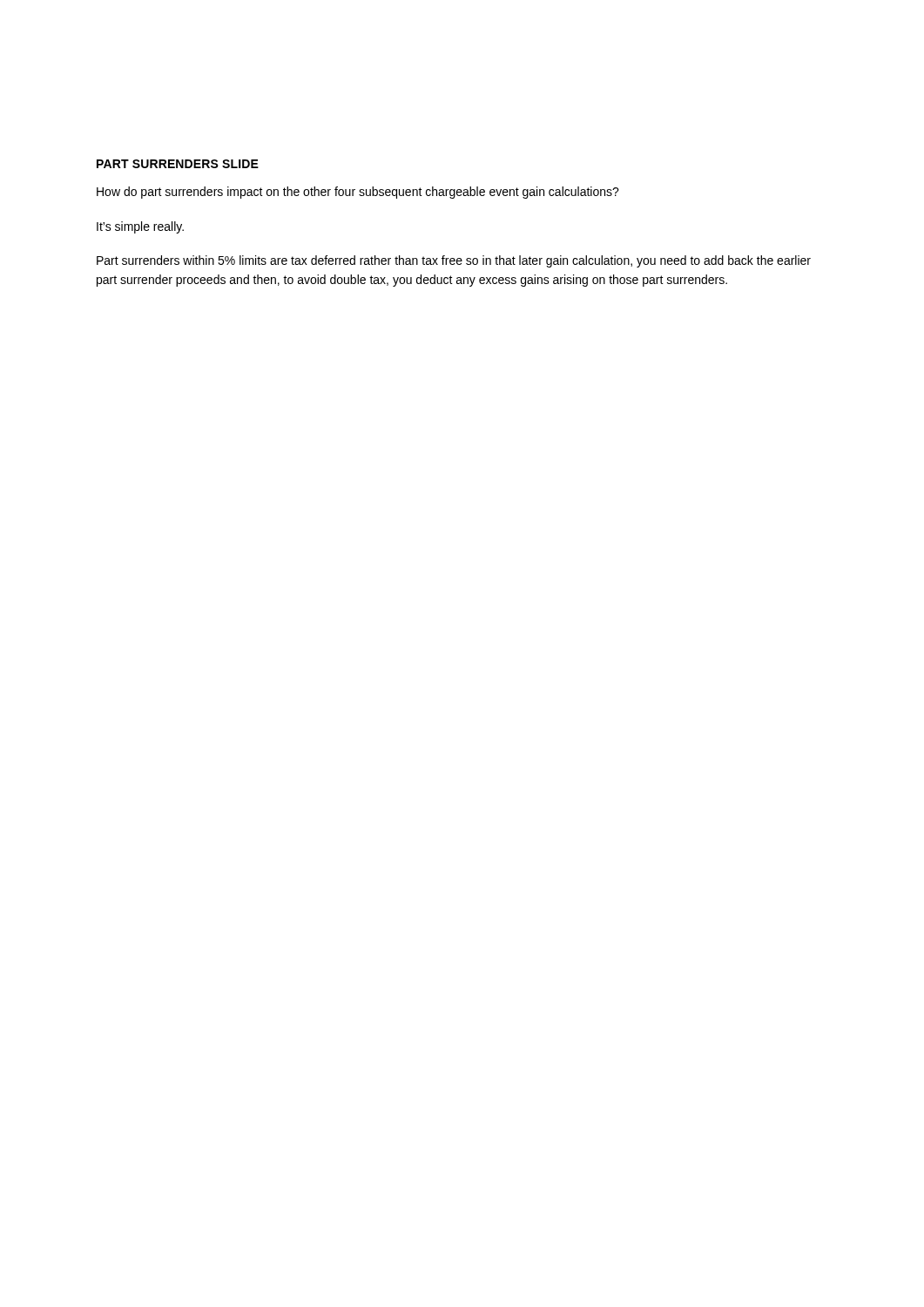Select the text block with the text "How do part"
The width and height of the screenshot is (924, 1307).
pyautogui.click(x=357, y=192)
